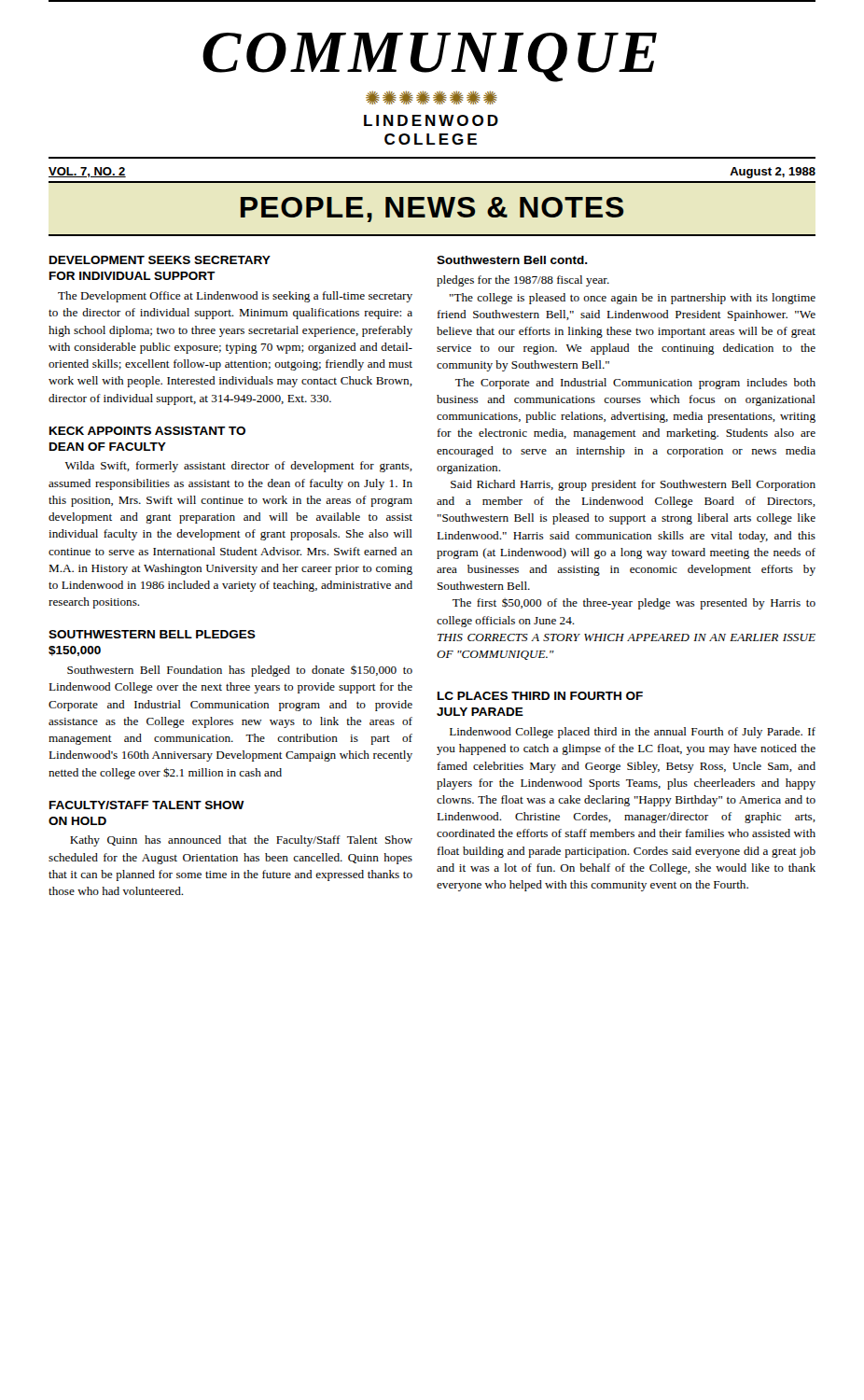Point to the element starting "Wilda Swift, formerly assistant director of"
The width and height of the screenshot is (864, 1400).
click(x=230, y=534)
